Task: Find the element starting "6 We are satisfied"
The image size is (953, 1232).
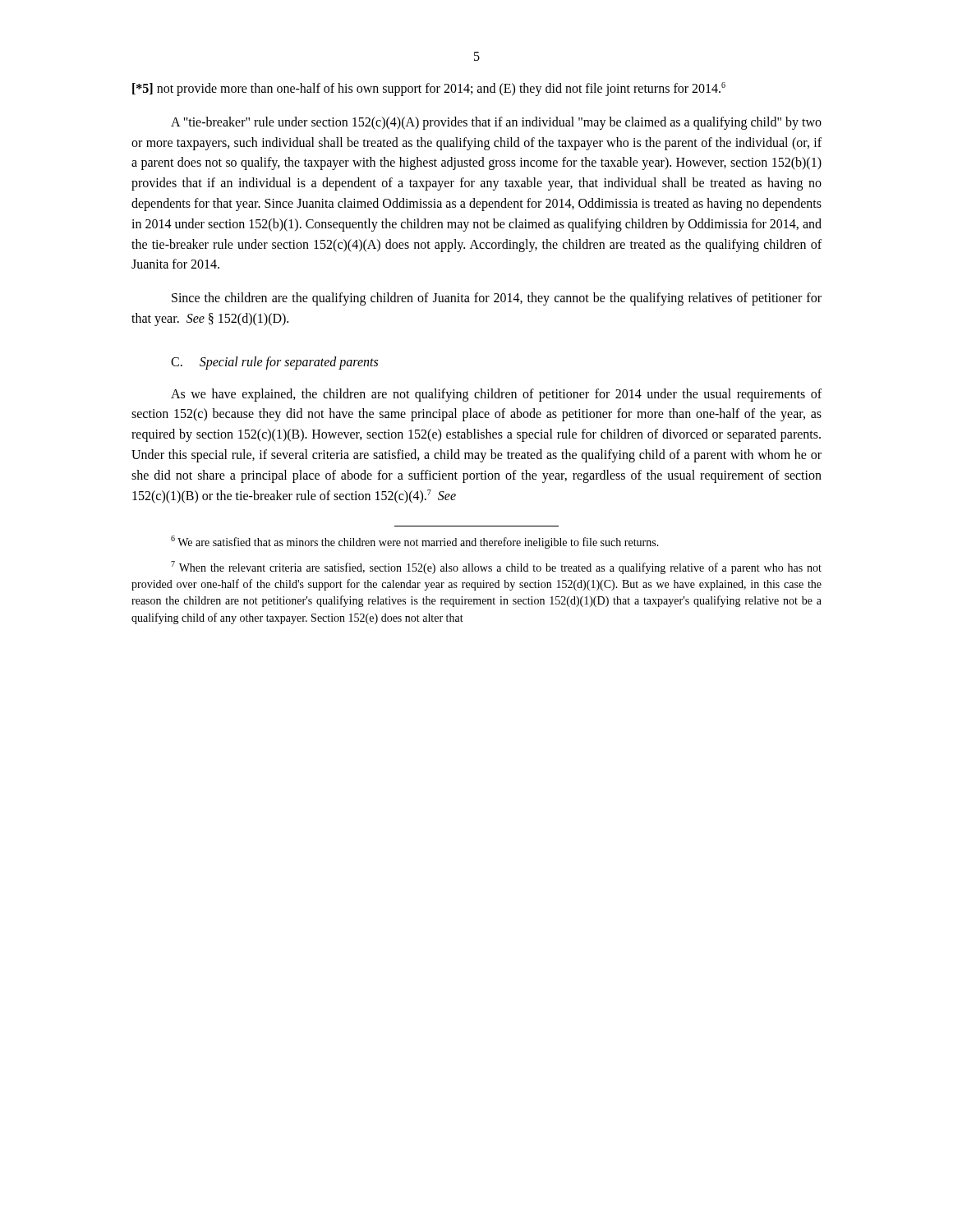Action: pos(476,543)
